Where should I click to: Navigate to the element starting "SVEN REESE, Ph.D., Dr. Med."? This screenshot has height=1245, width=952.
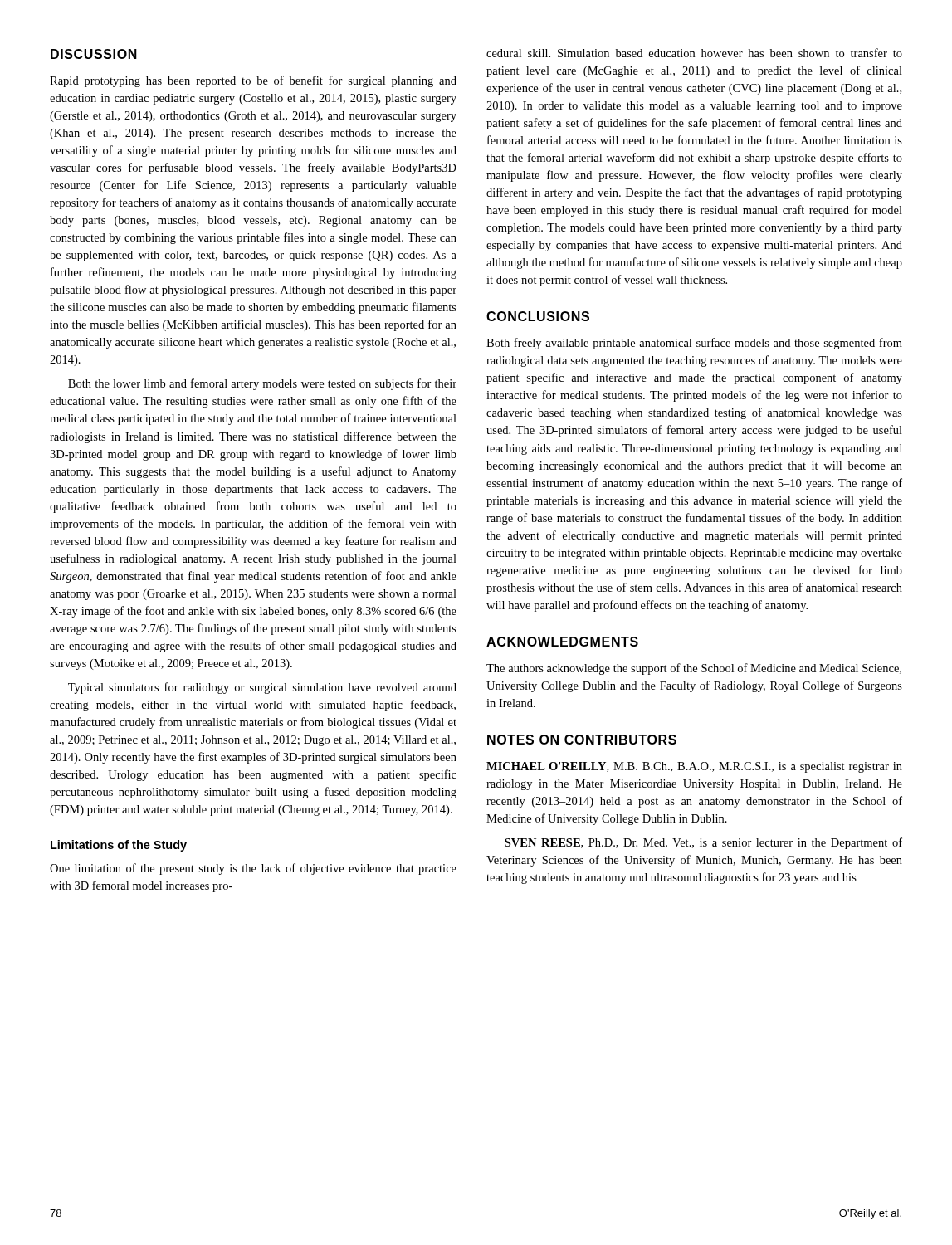694,860
